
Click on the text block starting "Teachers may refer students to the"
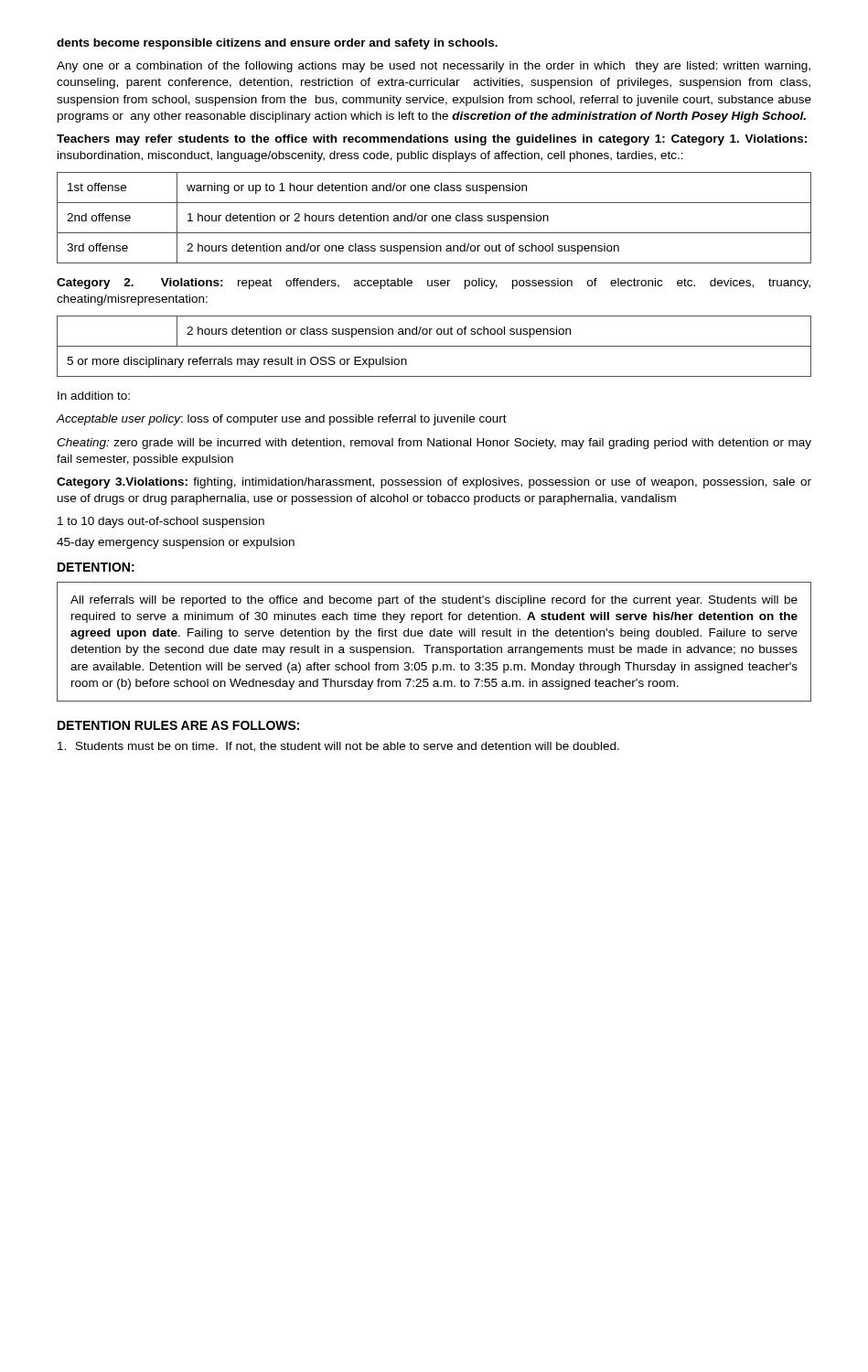(x=434, y=147)
